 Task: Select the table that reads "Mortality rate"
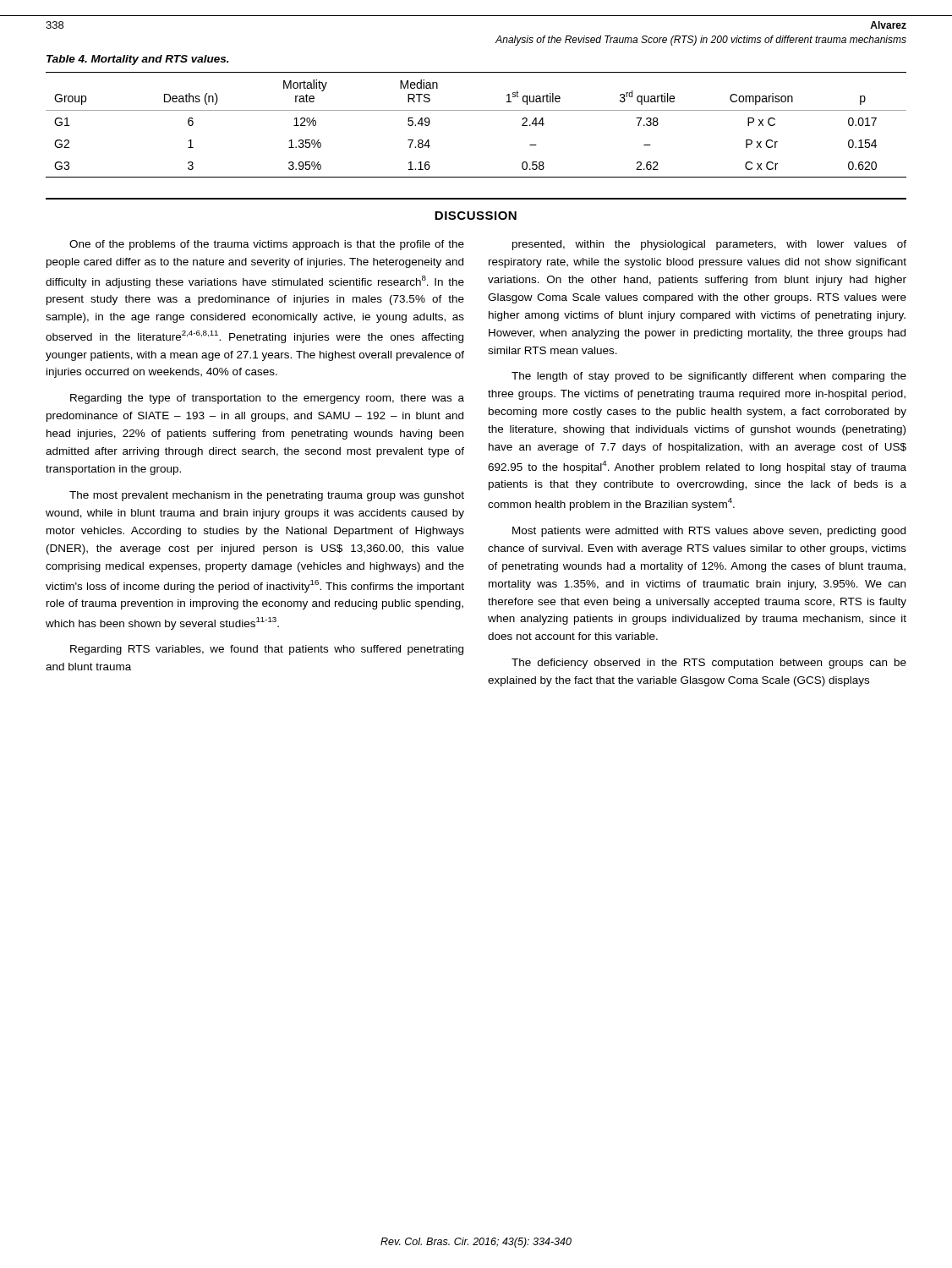point(476,125)
